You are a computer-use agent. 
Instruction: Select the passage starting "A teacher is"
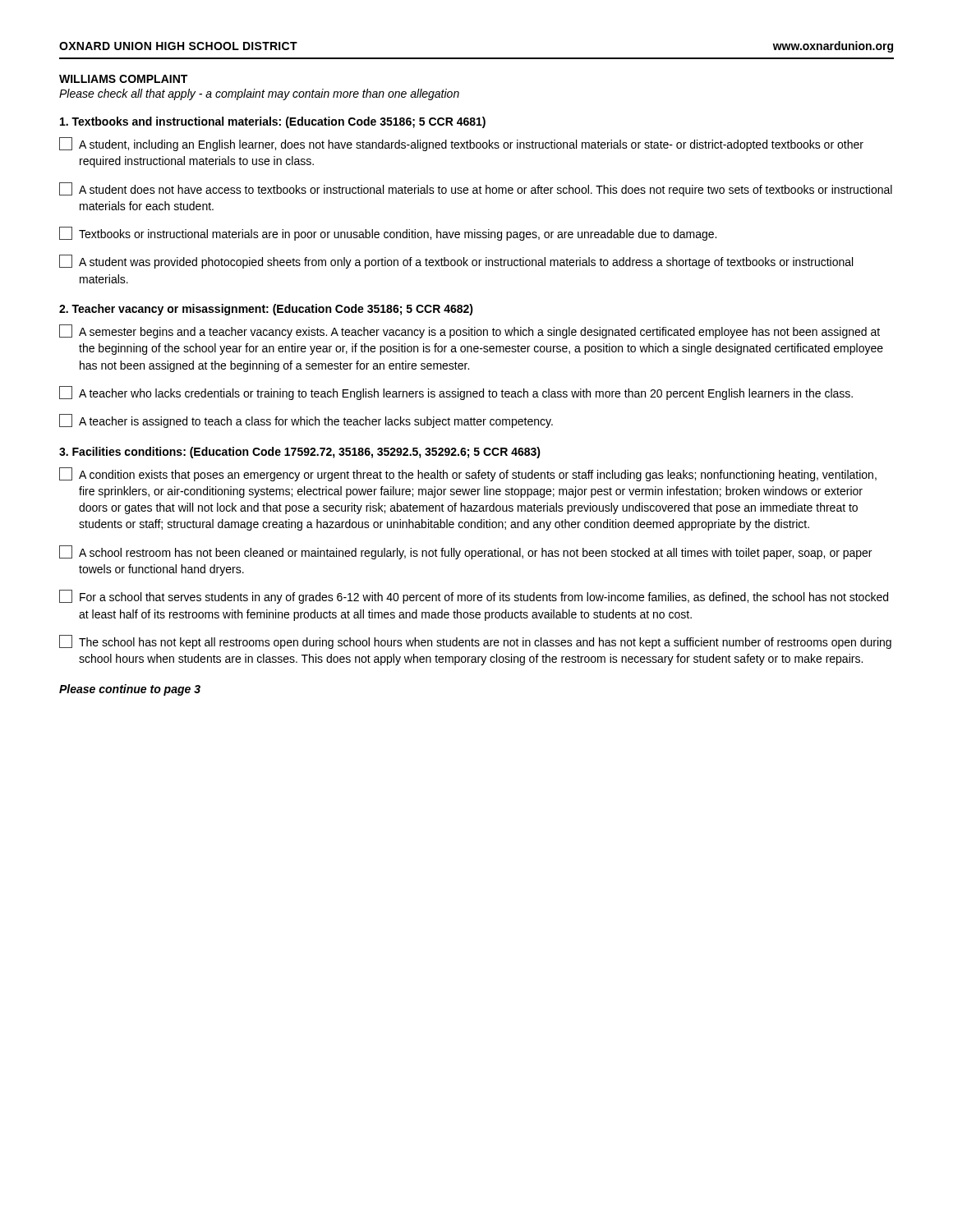point(476,422)
